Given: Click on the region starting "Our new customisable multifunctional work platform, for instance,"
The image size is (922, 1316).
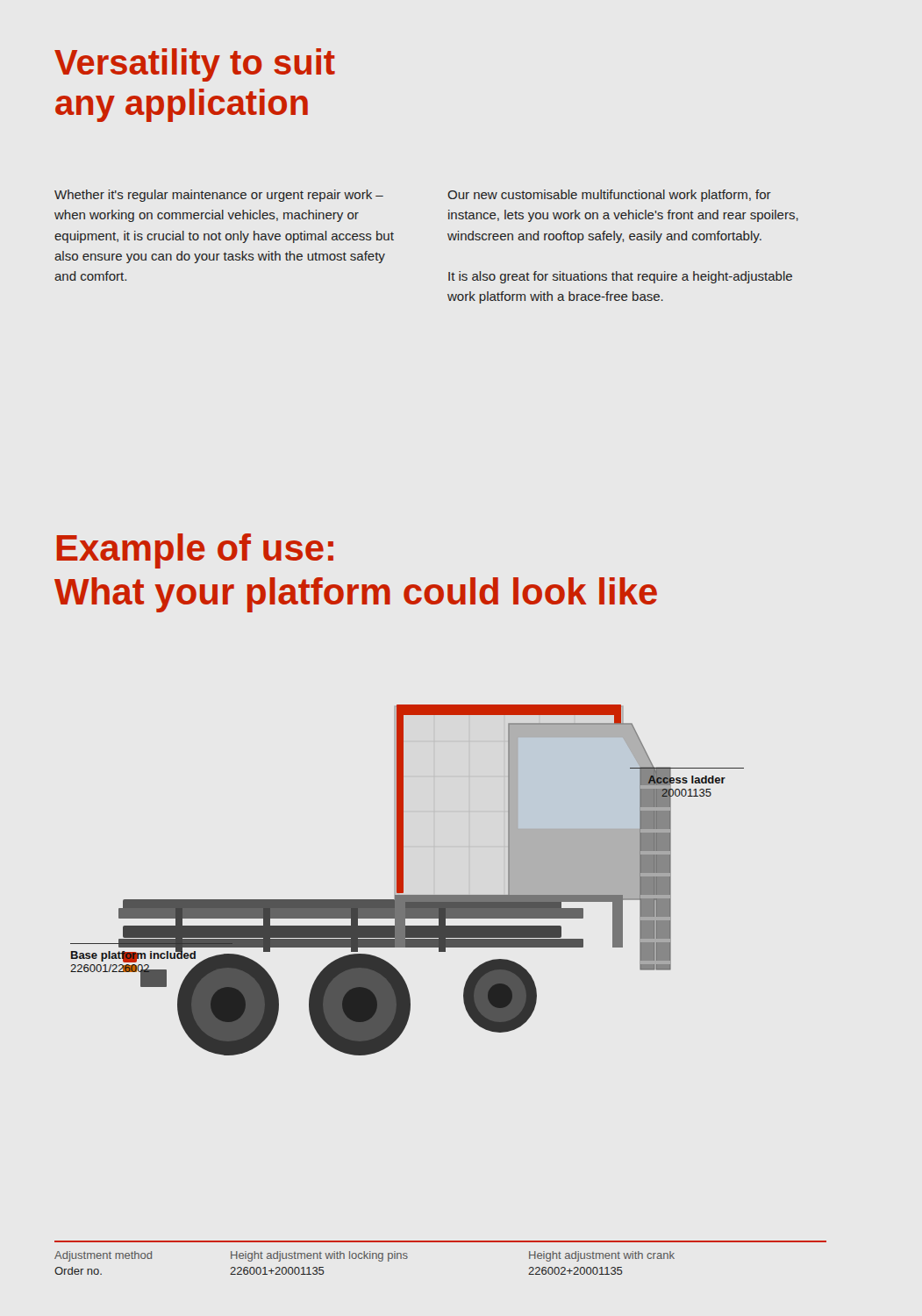Looking at the screenshot, I should coord(623,245).
